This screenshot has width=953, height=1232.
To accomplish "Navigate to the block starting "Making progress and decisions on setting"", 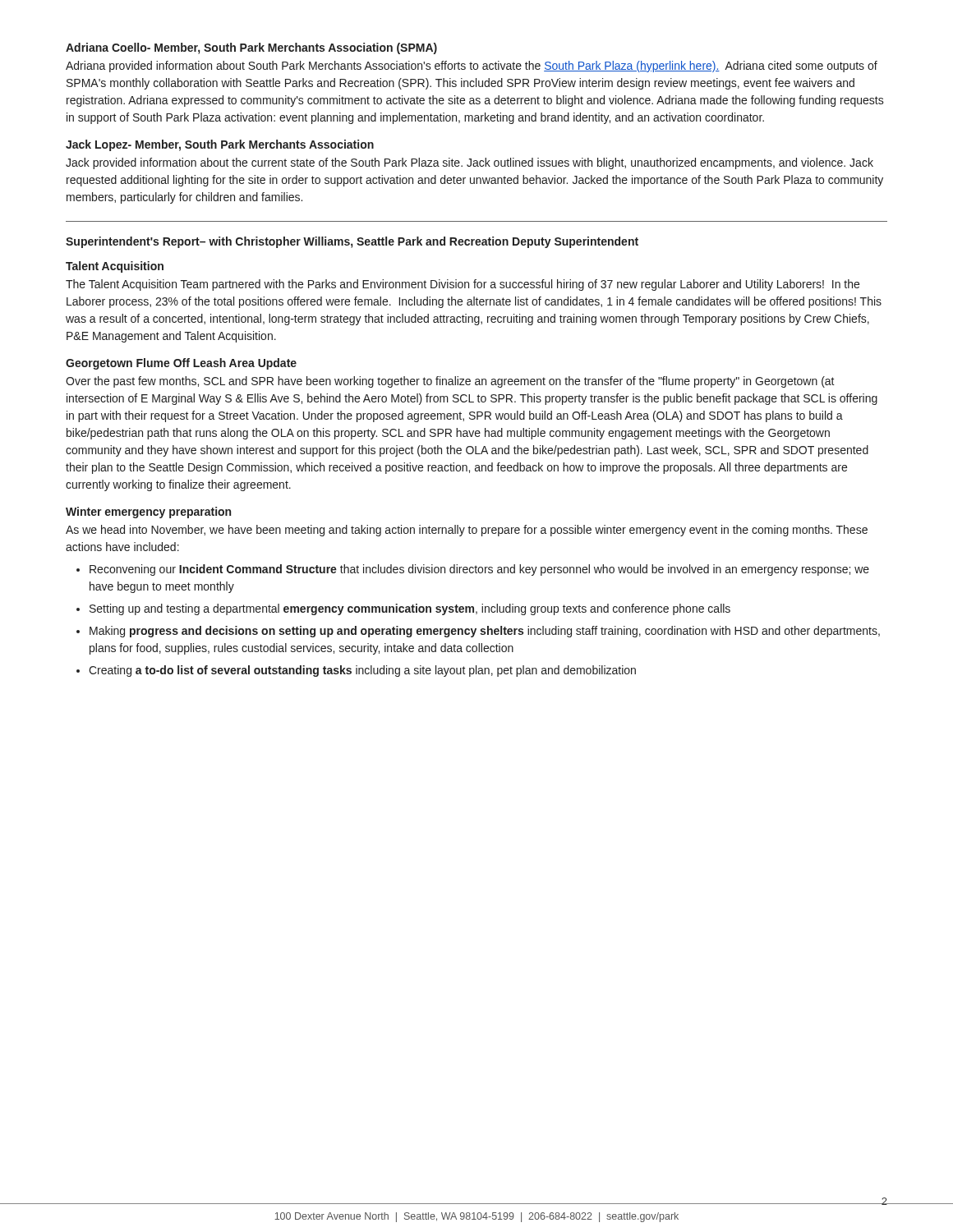I will pyautogui.click(x=485, y=639).
